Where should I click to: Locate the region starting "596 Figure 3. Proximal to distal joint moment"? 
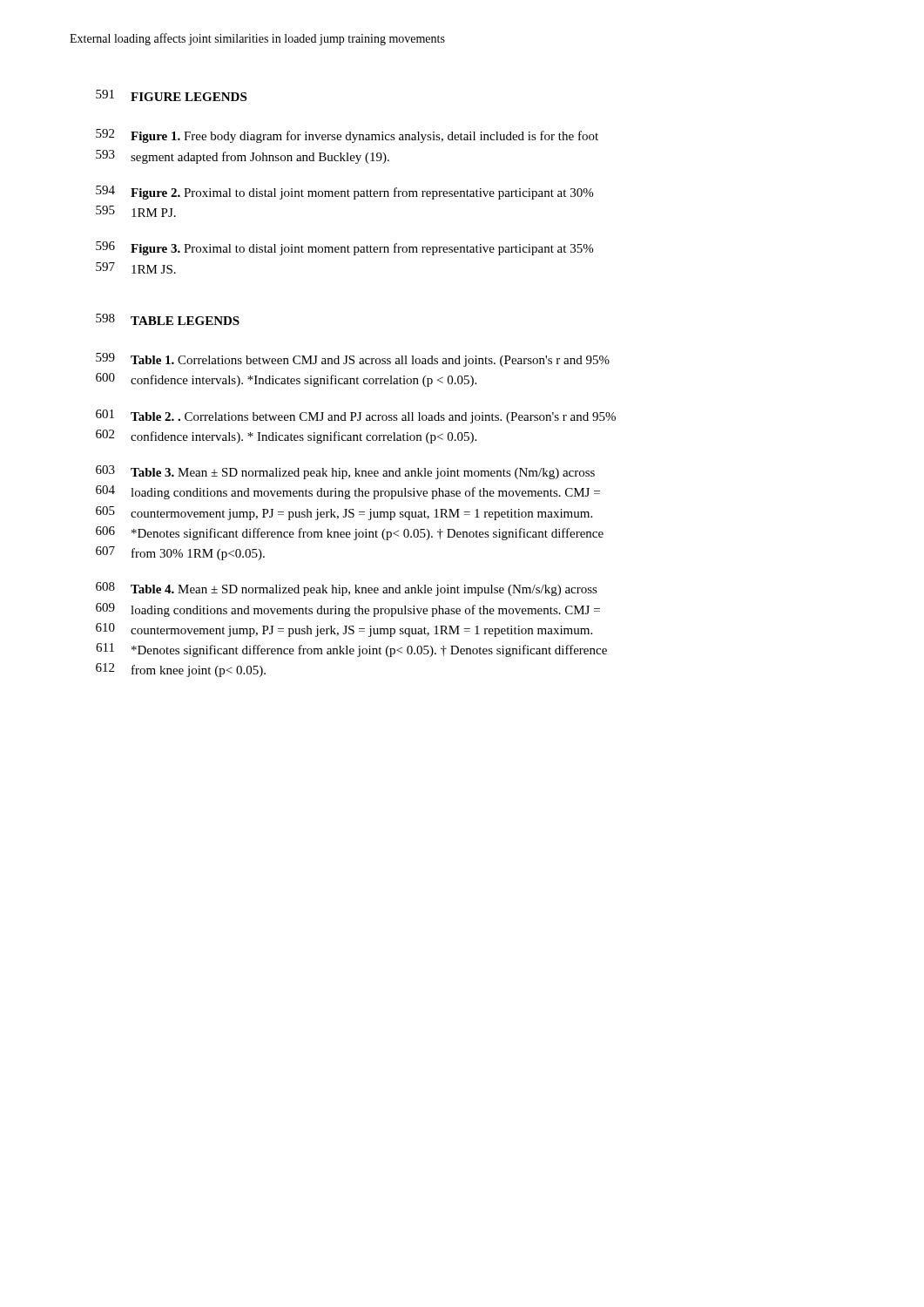point(462,249)
